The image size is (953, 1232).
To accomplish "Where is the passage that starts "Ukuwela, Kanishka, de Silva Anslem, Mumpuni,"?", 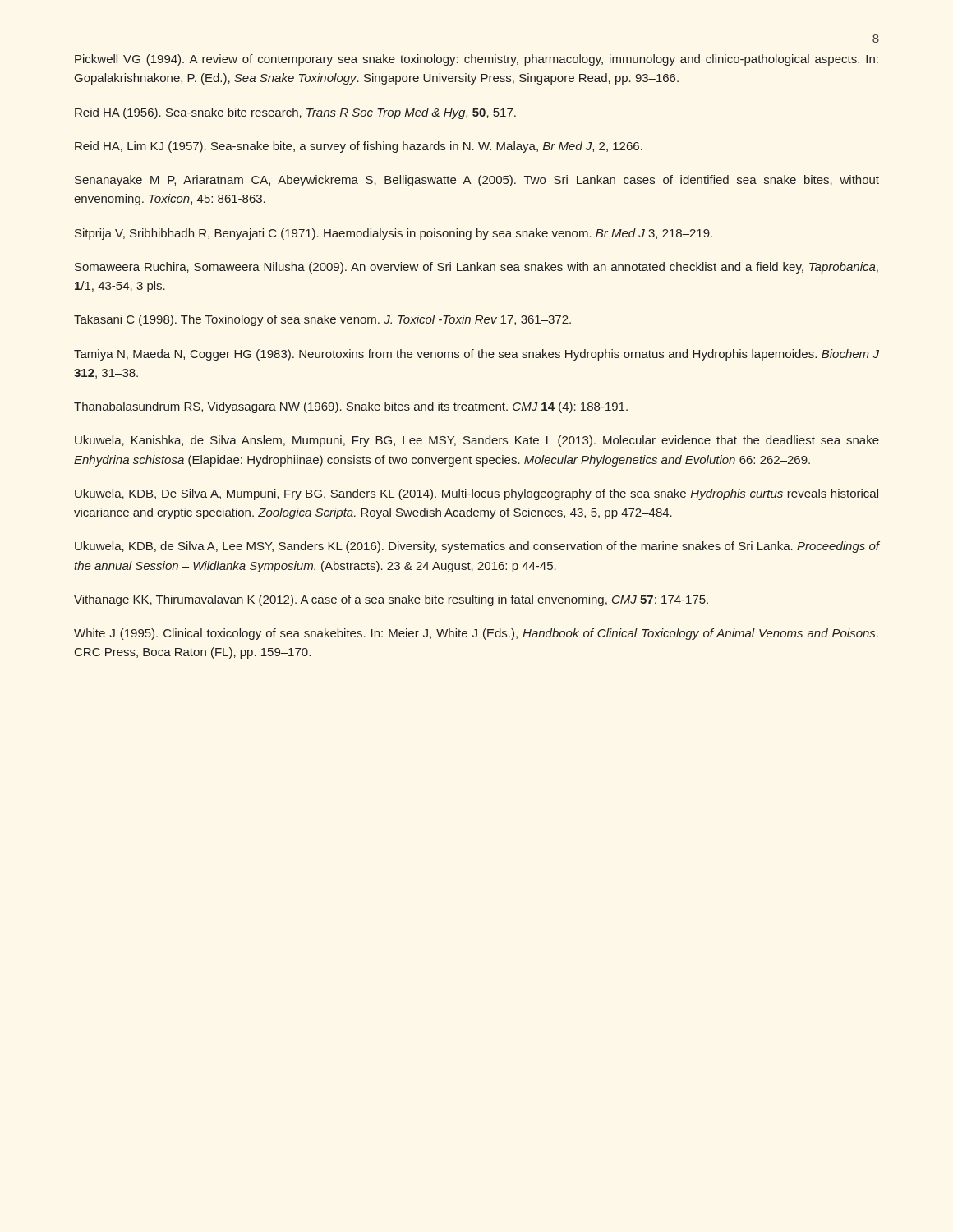I will 476,450.
